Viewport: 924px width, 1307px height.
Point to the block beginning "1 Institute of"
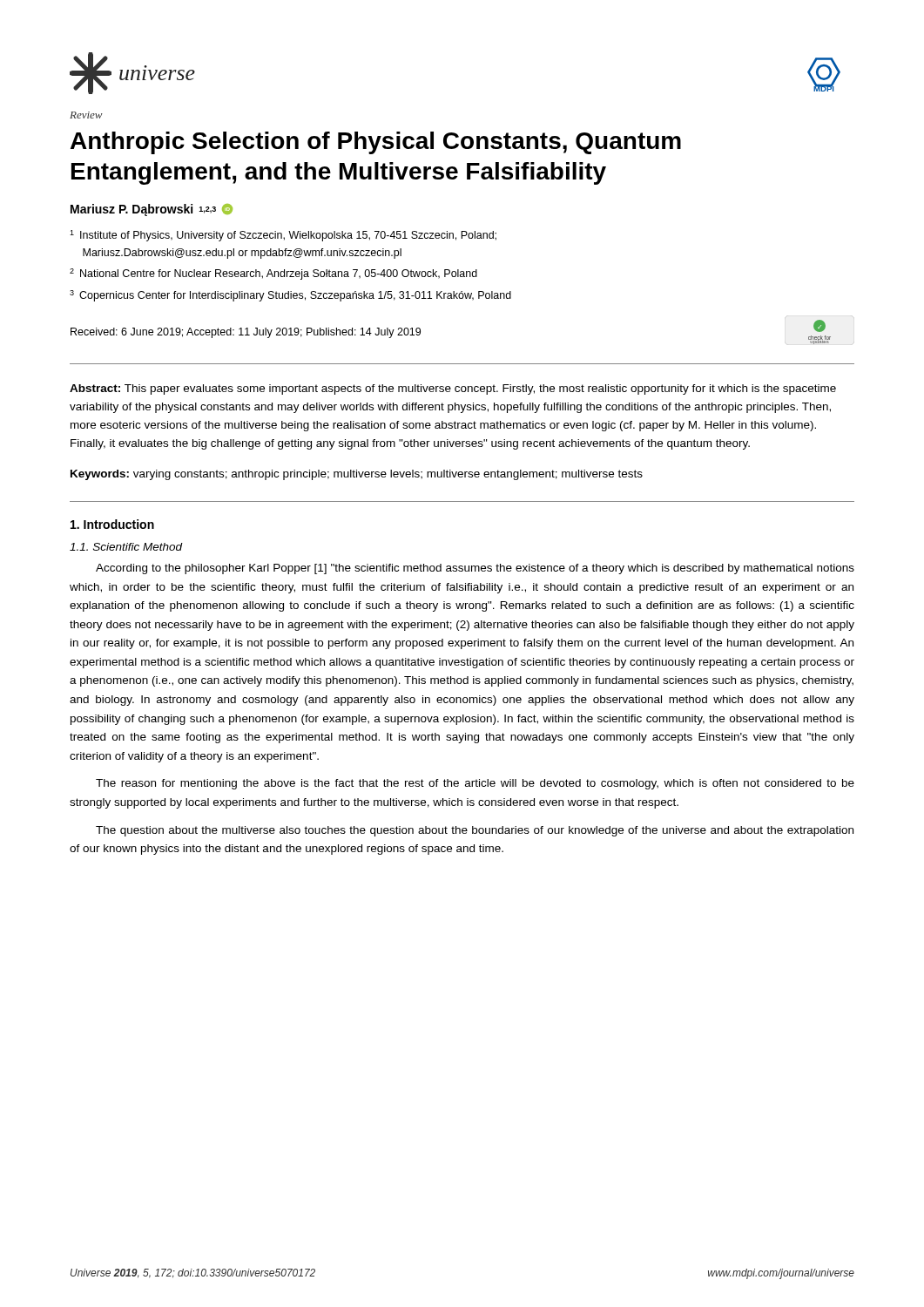tap(462, 244)
